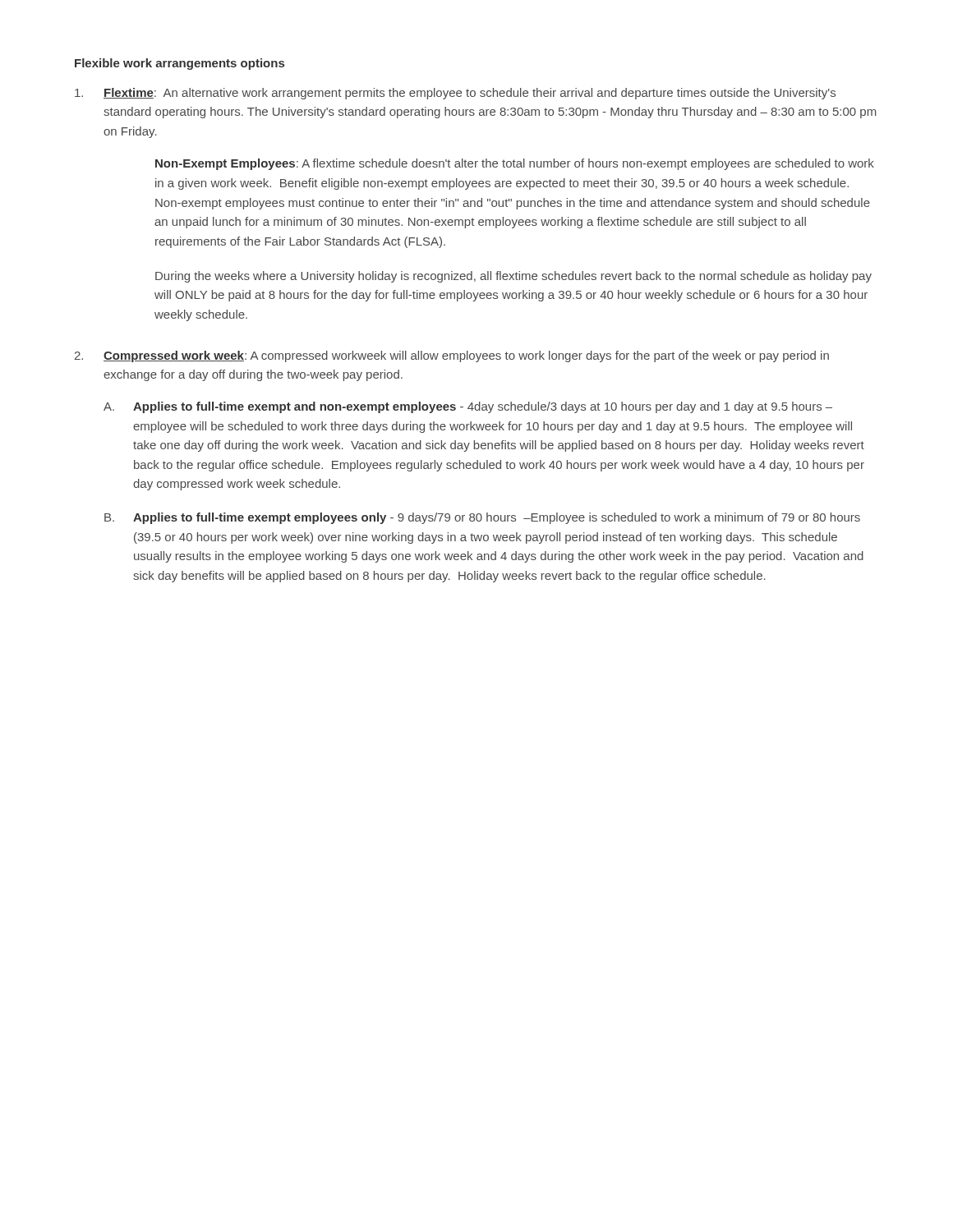Locate the block starting "A. Applies to full-time exempt and non-exempt"
Image resolution: width=953 pixels, height=1232 pixels.
pyautogui.click(x=491, y=445)
